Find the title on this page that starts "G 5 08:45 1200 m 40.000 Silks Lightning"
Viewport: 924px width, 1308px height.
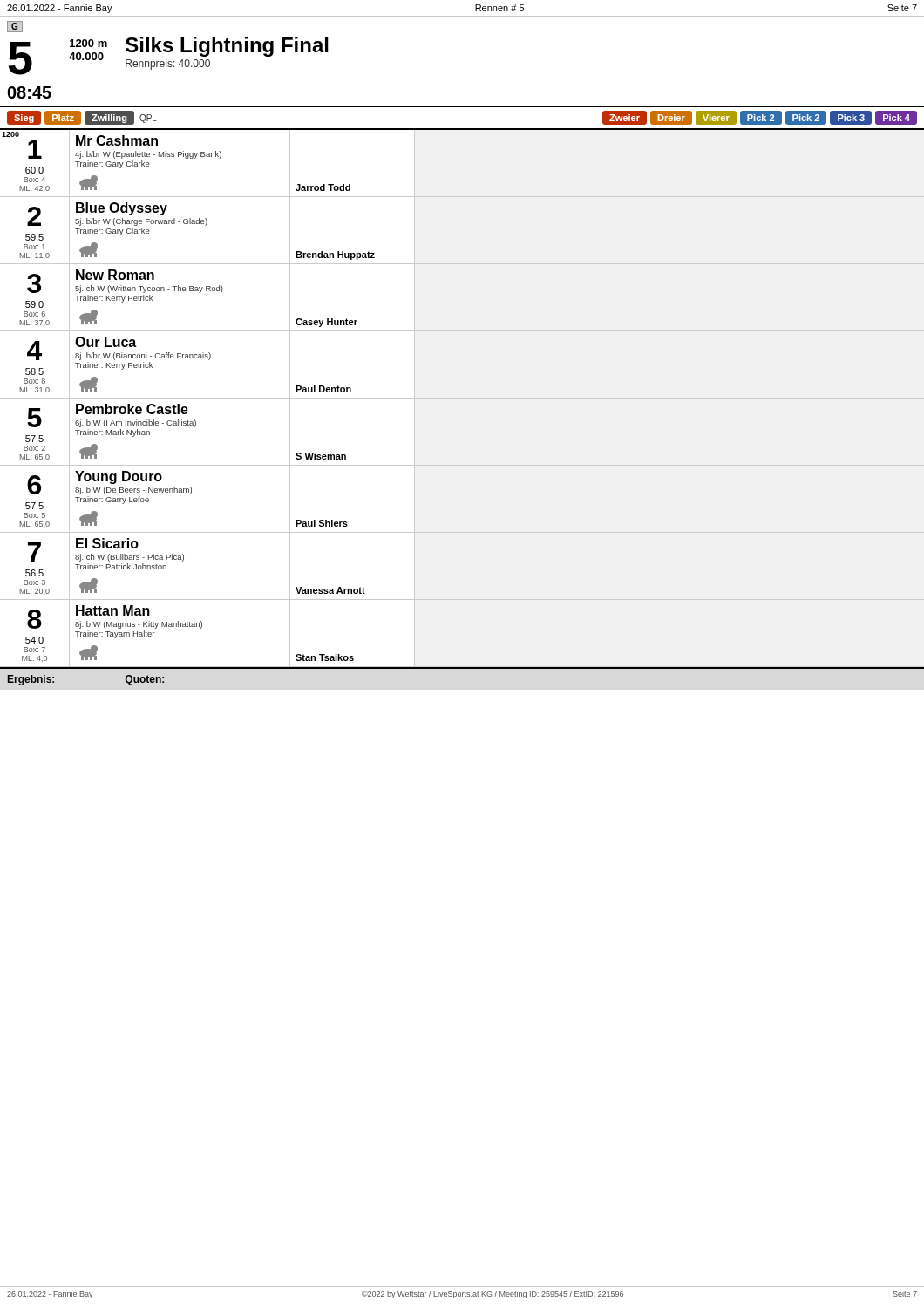pyautogui.click(x=168, y=62)
